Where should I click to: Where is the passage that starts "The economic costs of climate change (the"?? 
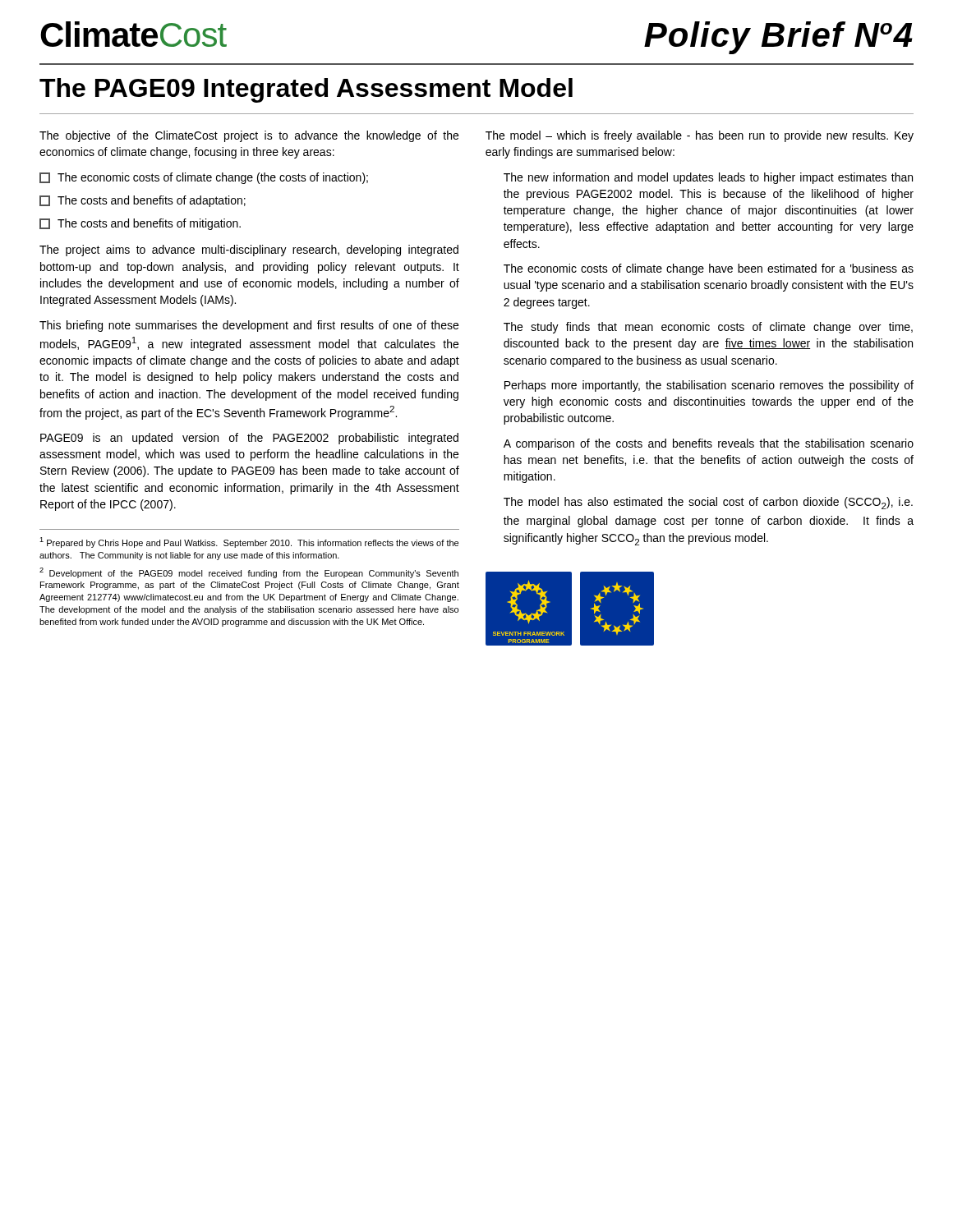point(249,178)
